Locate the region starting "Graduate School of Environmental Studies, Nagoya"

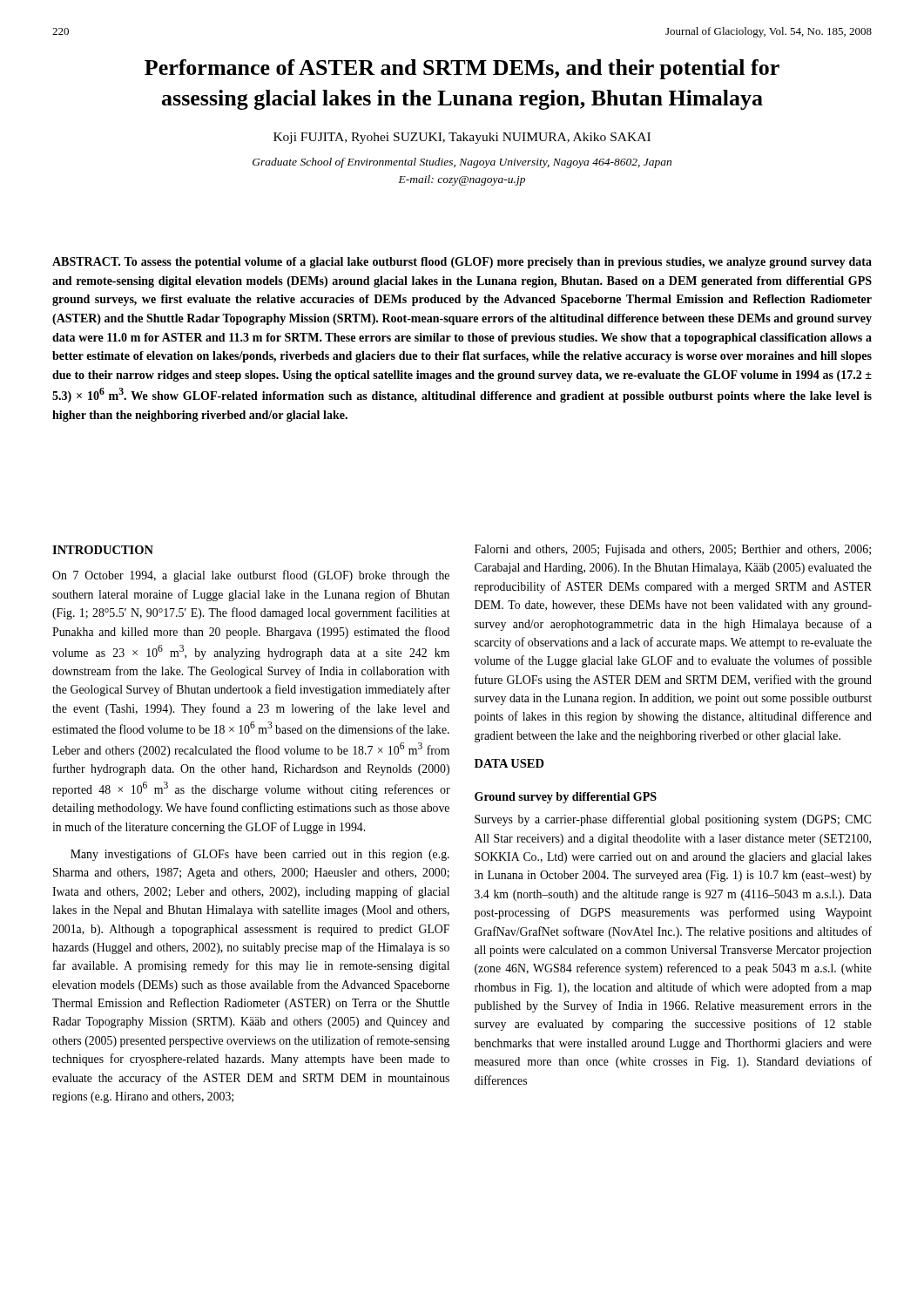[462, 171]
